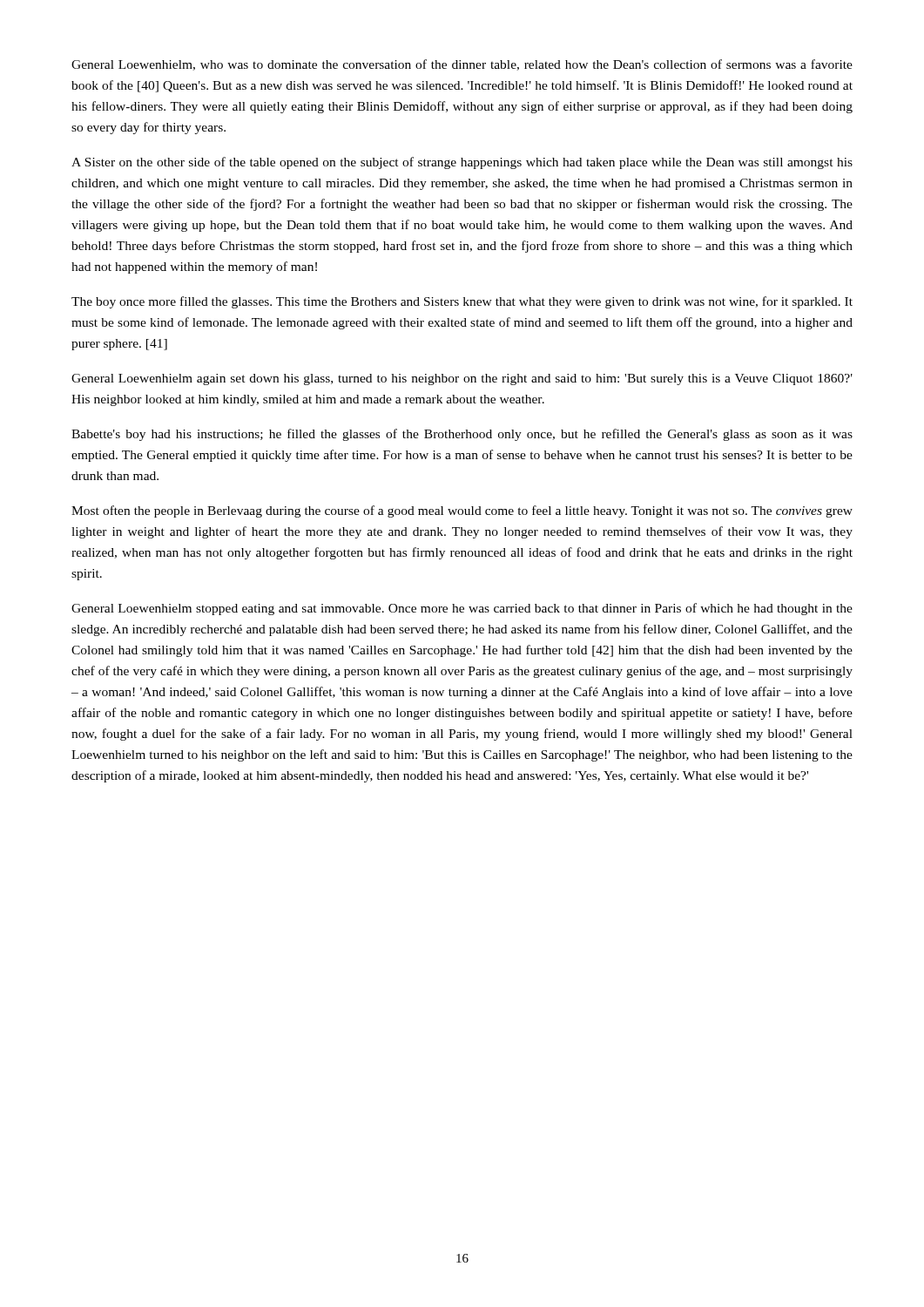Point to the block starting "General Loewenhielm again set down his"
The height and width of the screenshot is (1307, 924).
[462, 388]
